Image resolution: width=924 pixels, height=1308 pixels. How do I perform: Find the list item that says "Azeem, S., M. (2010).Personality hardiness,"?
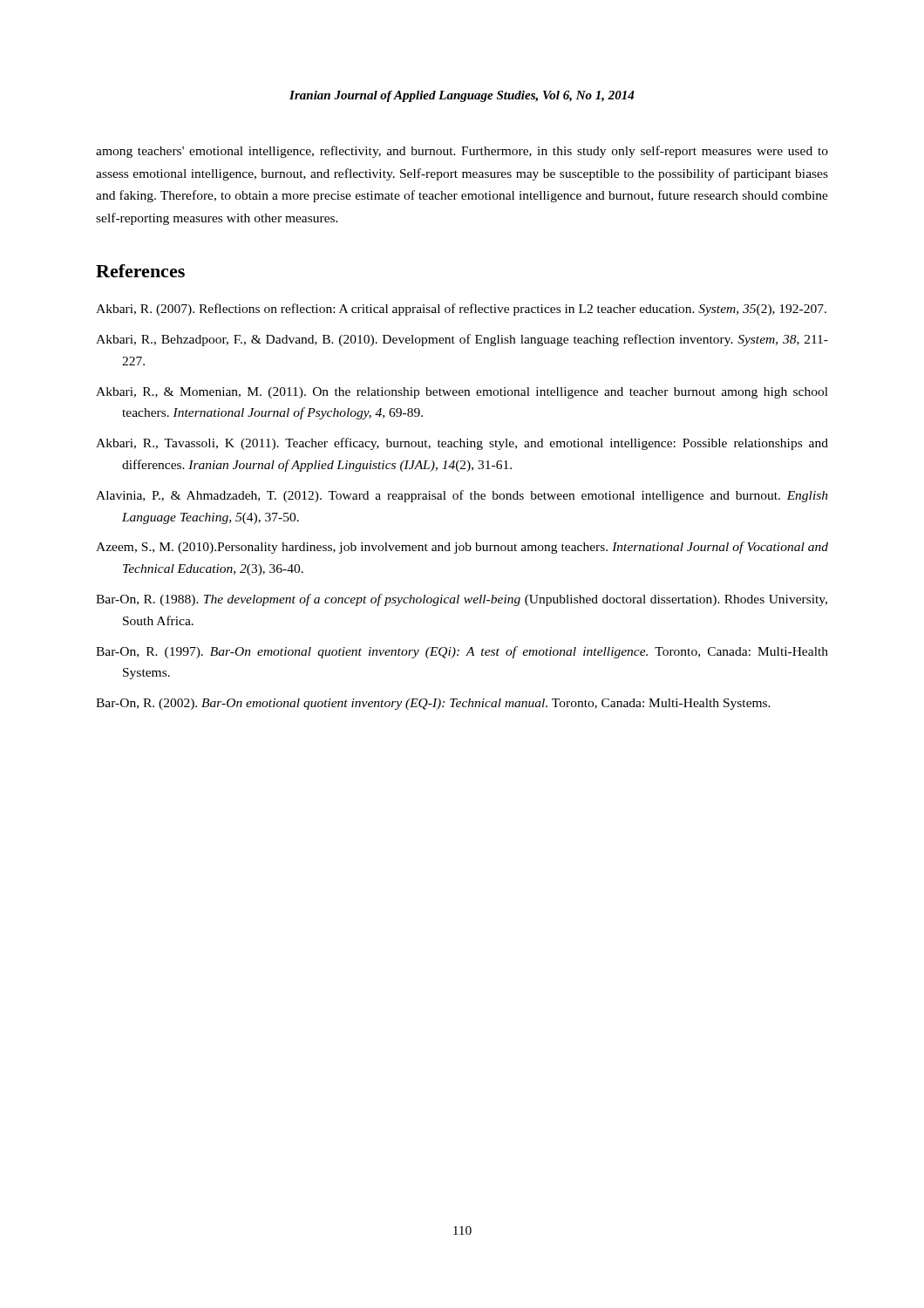[462, 557]
